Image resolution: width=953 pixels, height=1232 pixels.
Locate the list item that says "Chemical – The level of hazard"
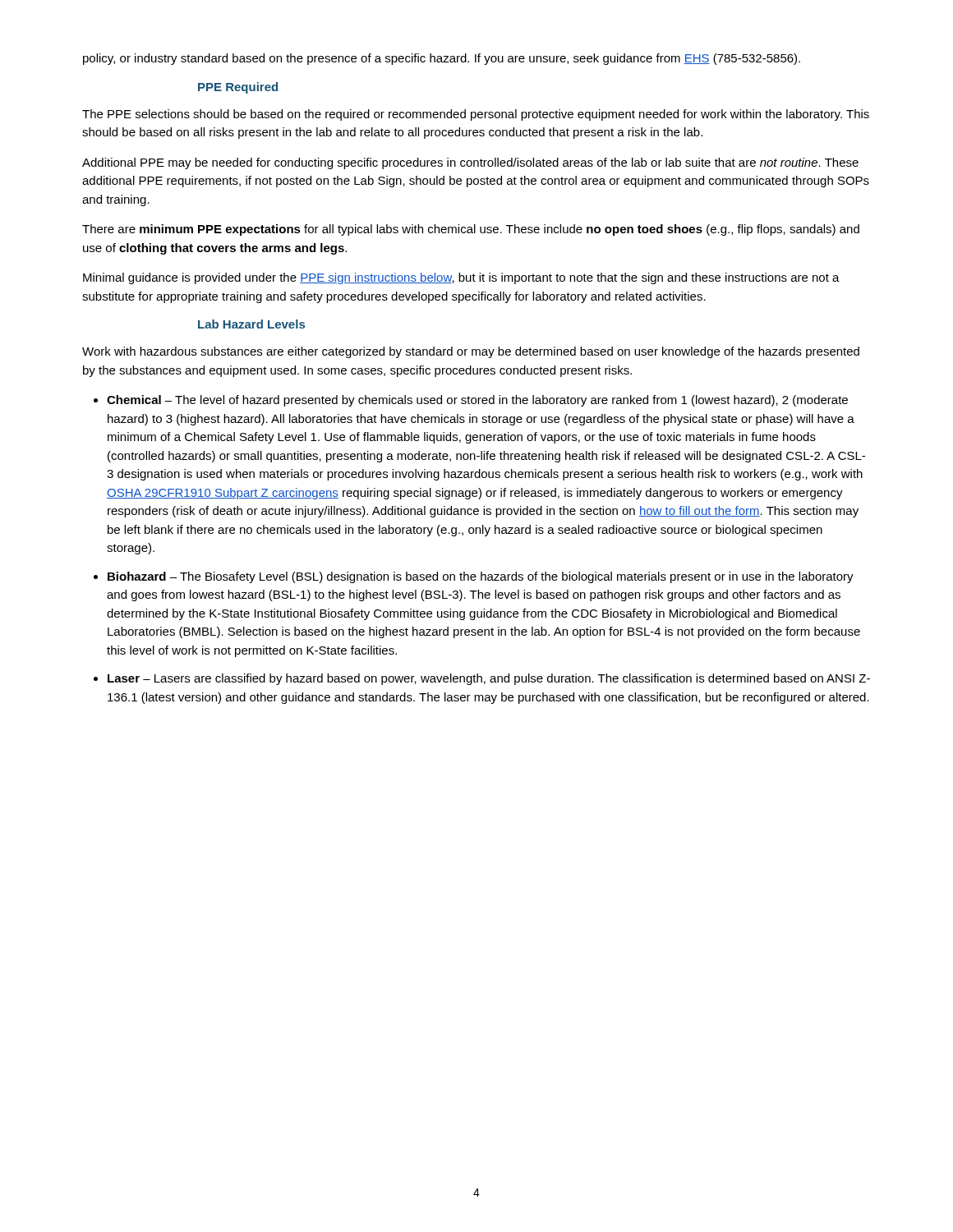pos(486,474)
